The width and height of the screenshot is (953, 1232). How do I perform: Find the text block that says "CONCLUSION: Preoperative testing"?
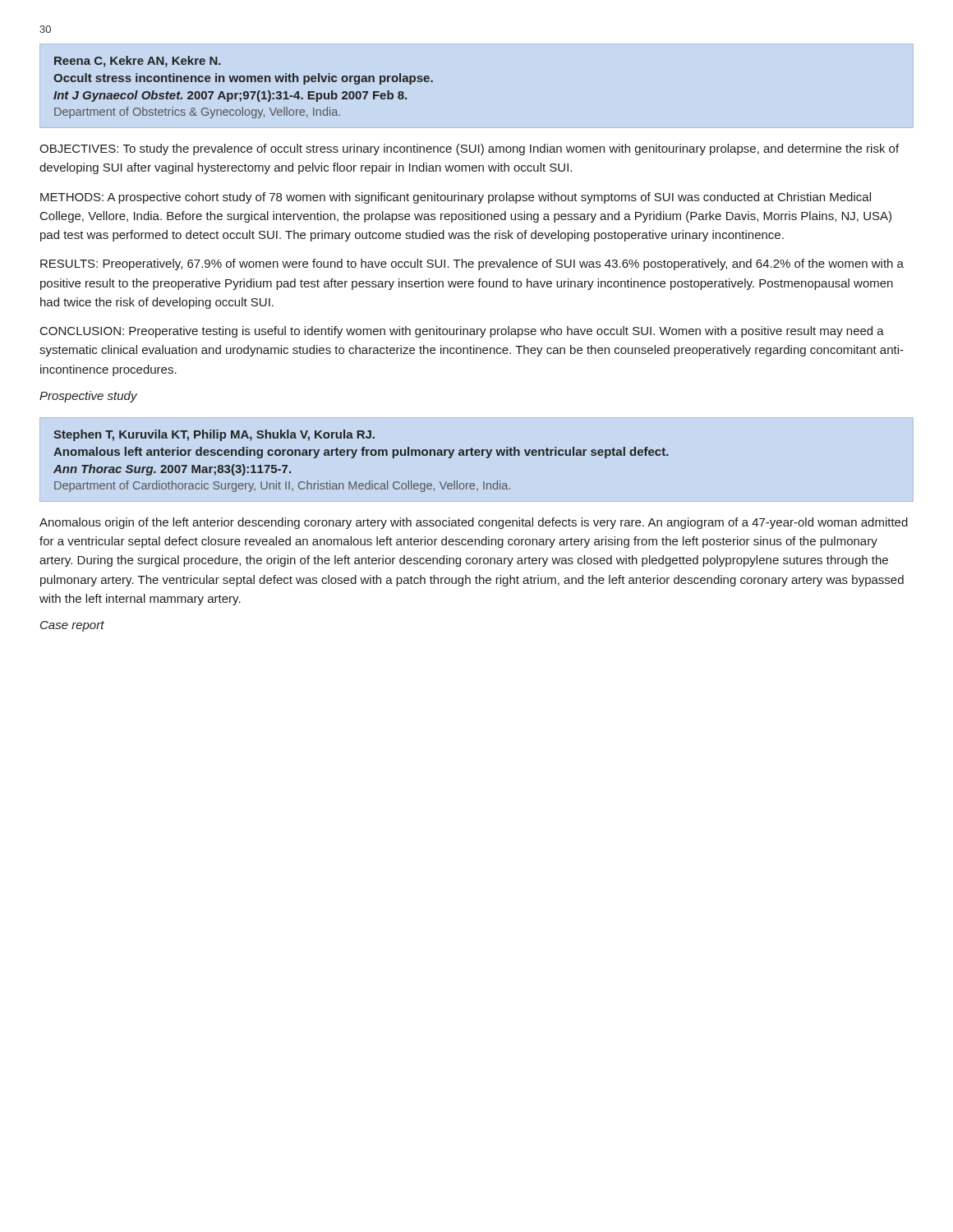click(472, 350)
